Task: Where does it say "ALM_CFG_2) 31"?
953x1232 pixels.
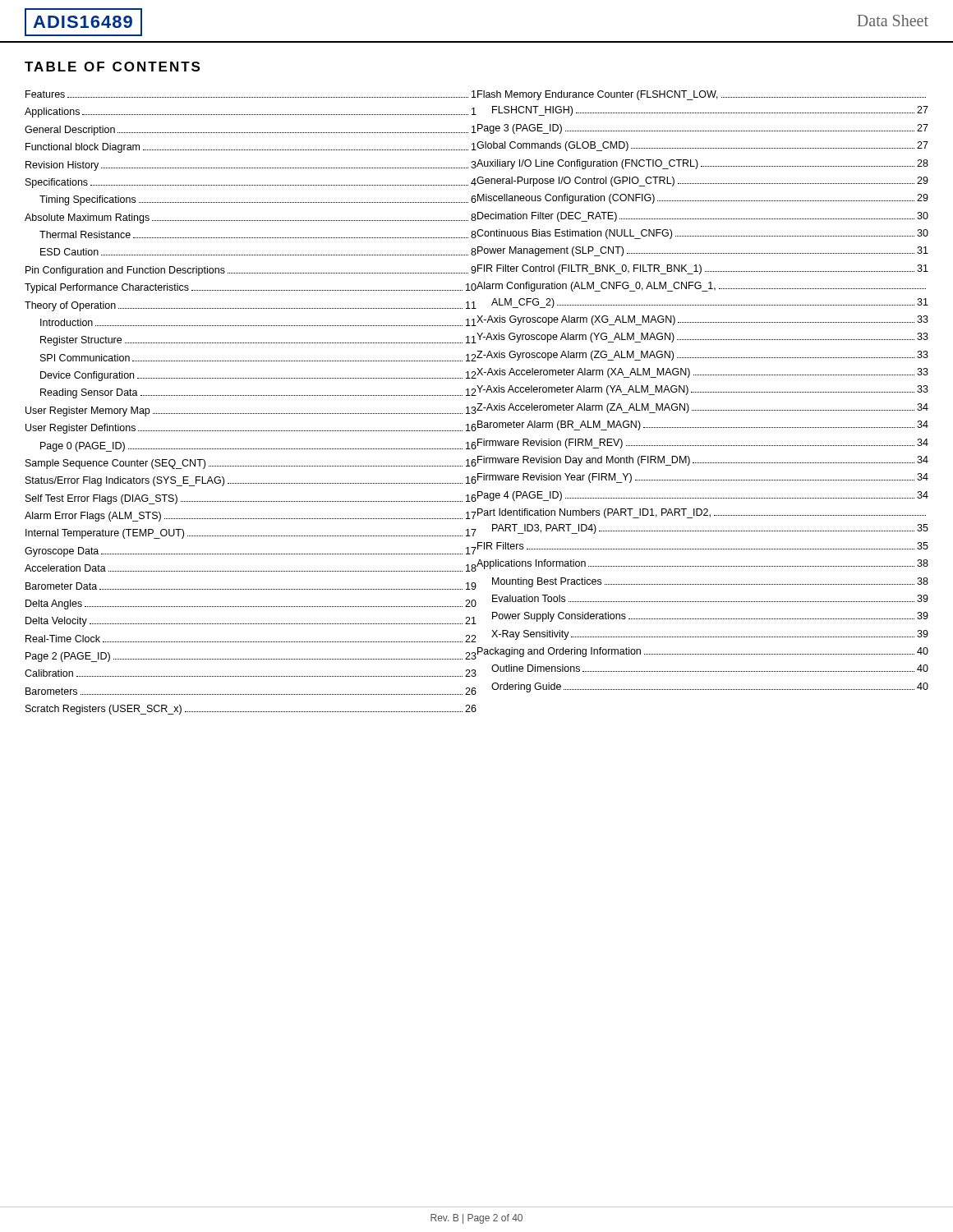Action: [x=702, y=302]
